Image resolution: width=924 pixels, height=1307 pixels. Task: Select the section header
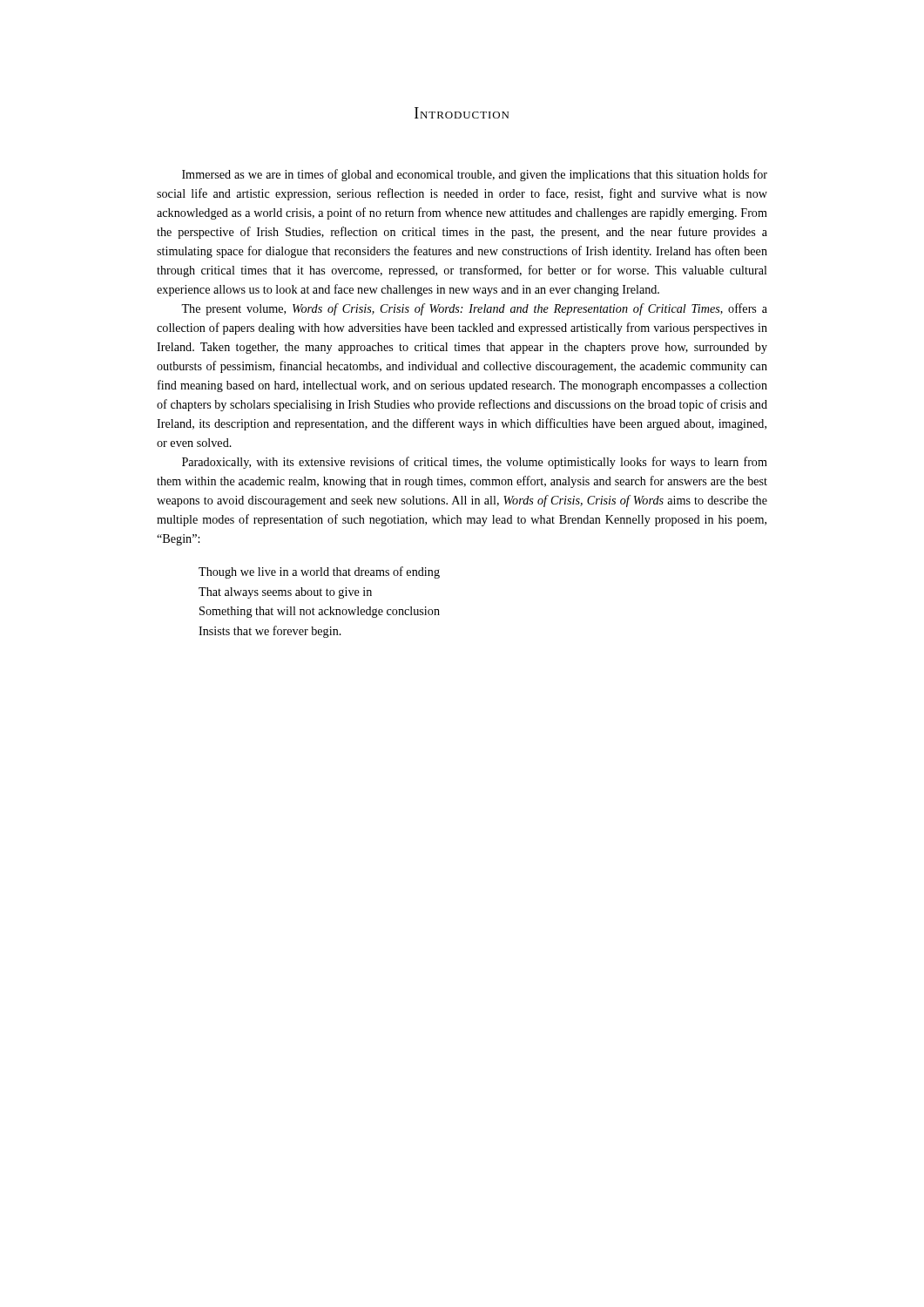[462, 113]
